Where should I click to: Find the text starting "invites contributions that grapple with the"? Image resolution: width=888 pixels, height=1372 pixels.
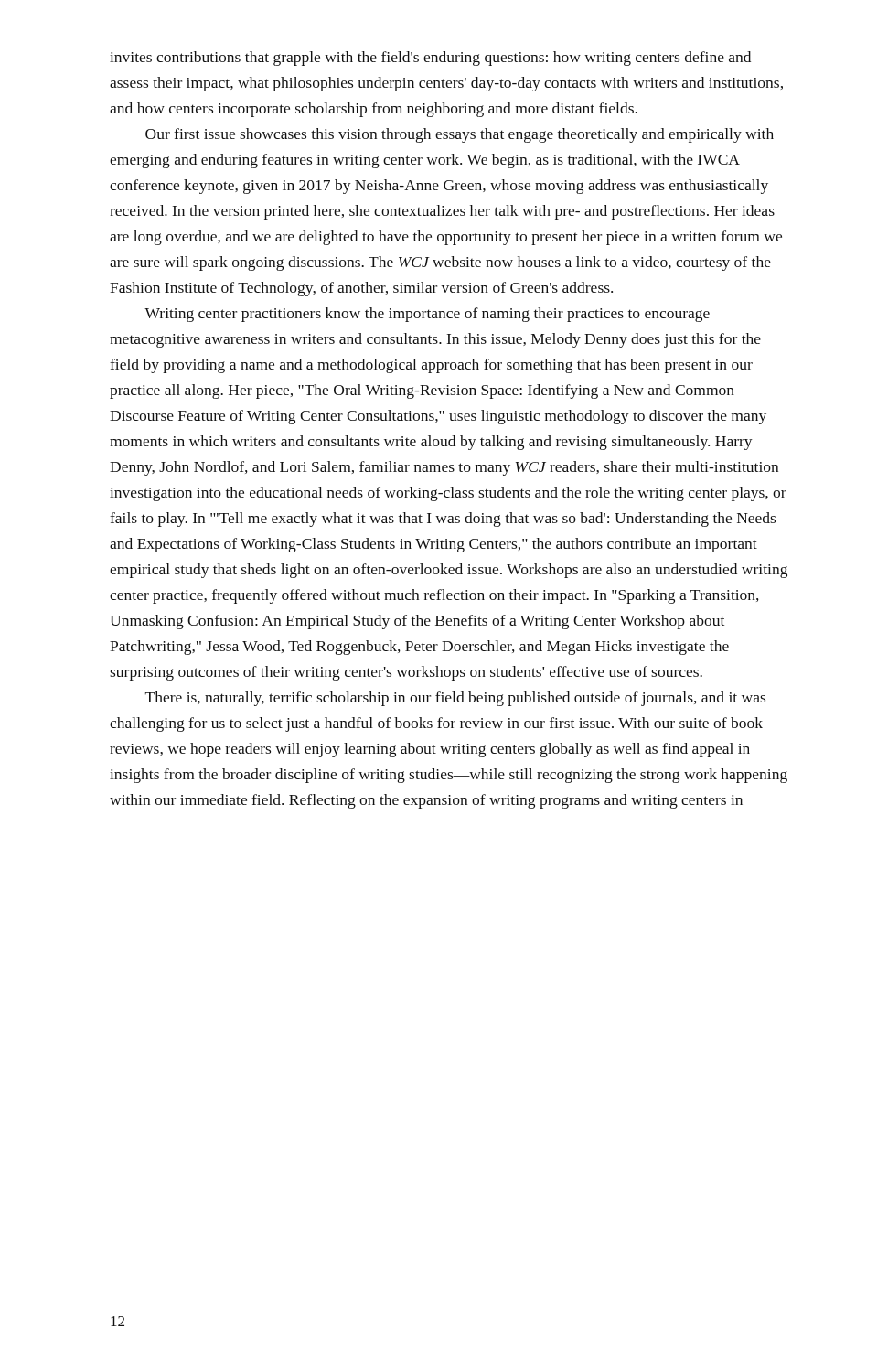point(451,82)
